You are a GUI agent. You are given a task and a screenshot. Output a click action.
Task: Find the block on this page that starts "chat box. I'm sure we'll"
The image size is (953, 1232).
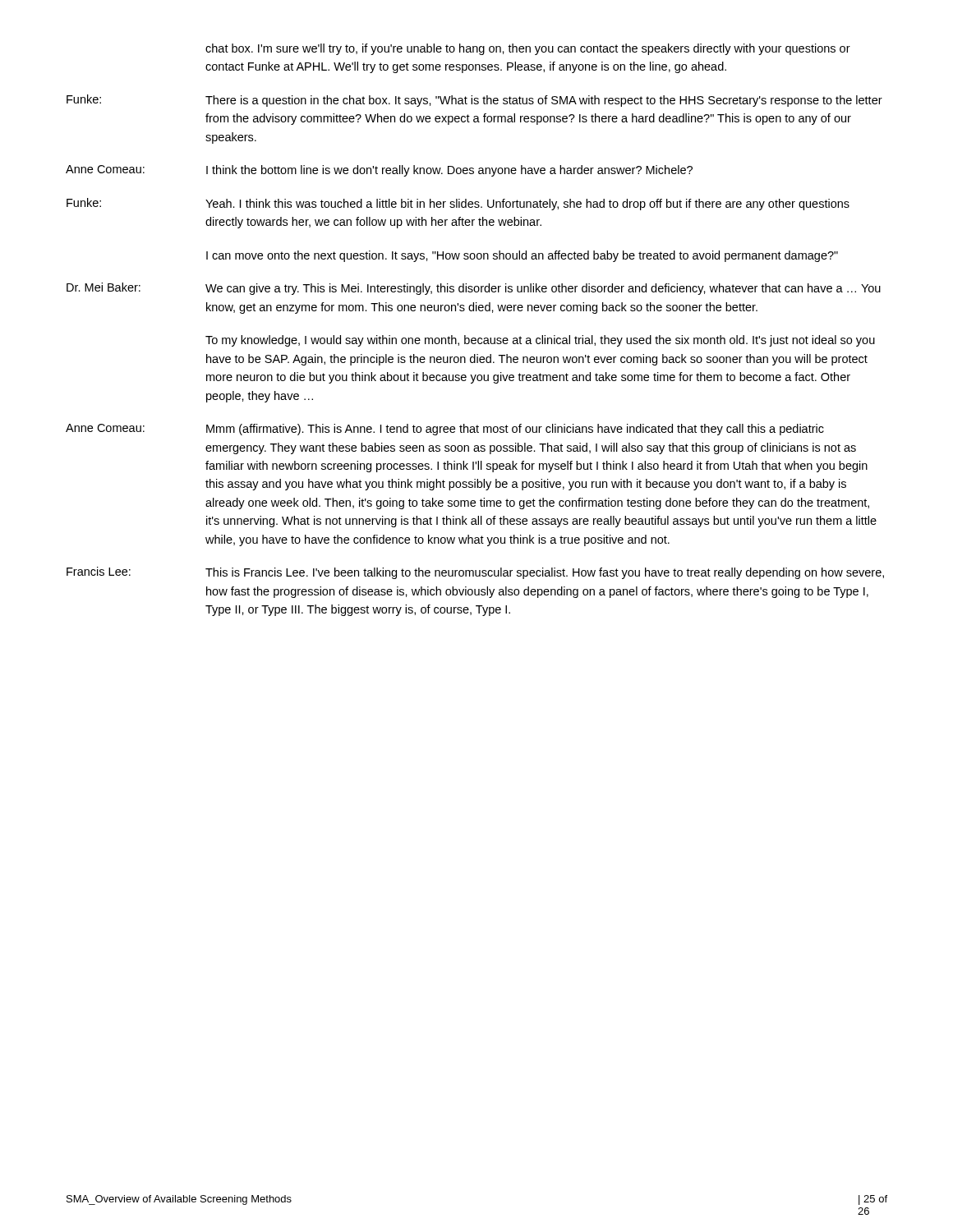[x=528, y=58]
